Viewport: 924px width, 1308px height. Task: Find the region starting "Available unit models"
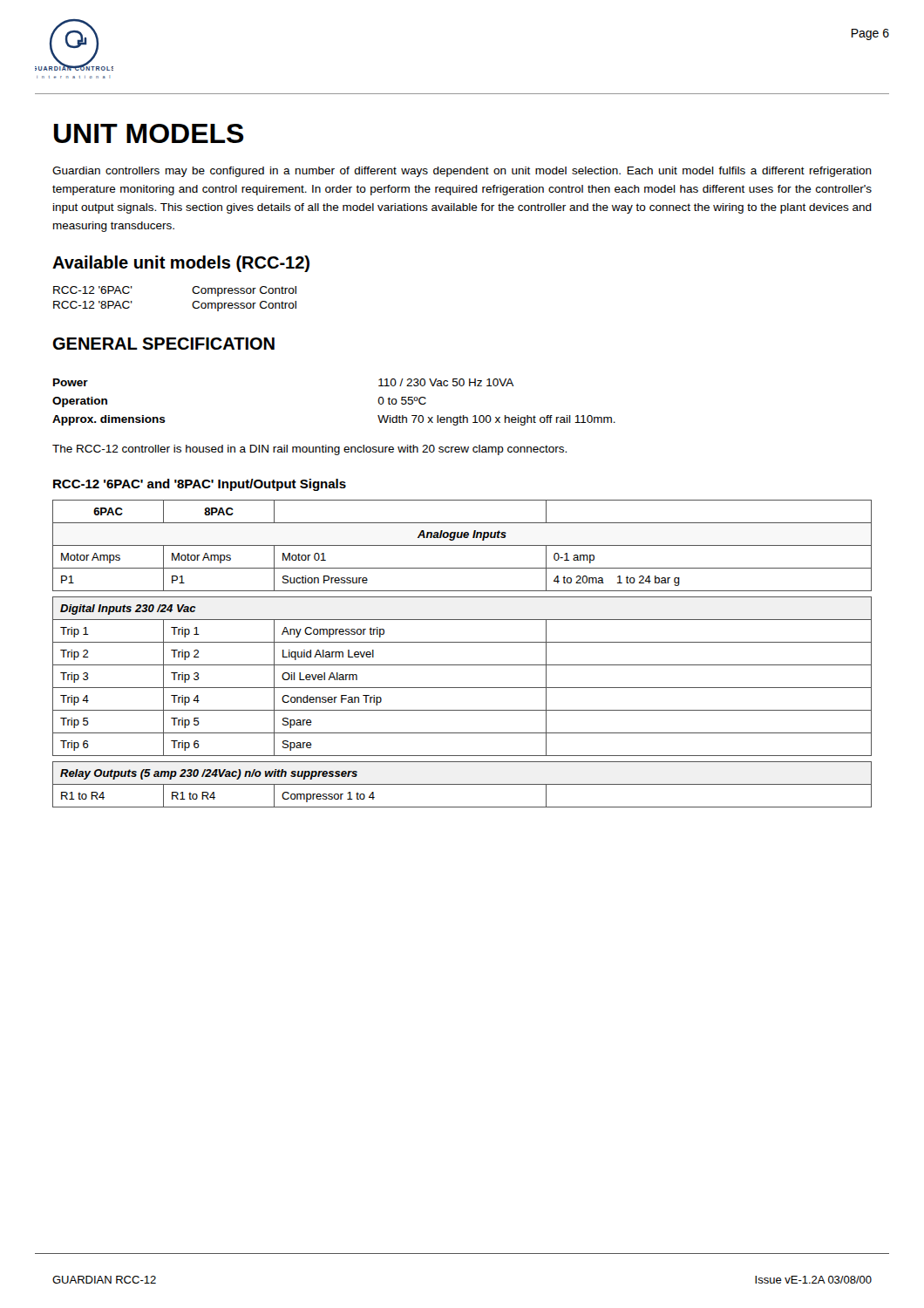(181, 262)
